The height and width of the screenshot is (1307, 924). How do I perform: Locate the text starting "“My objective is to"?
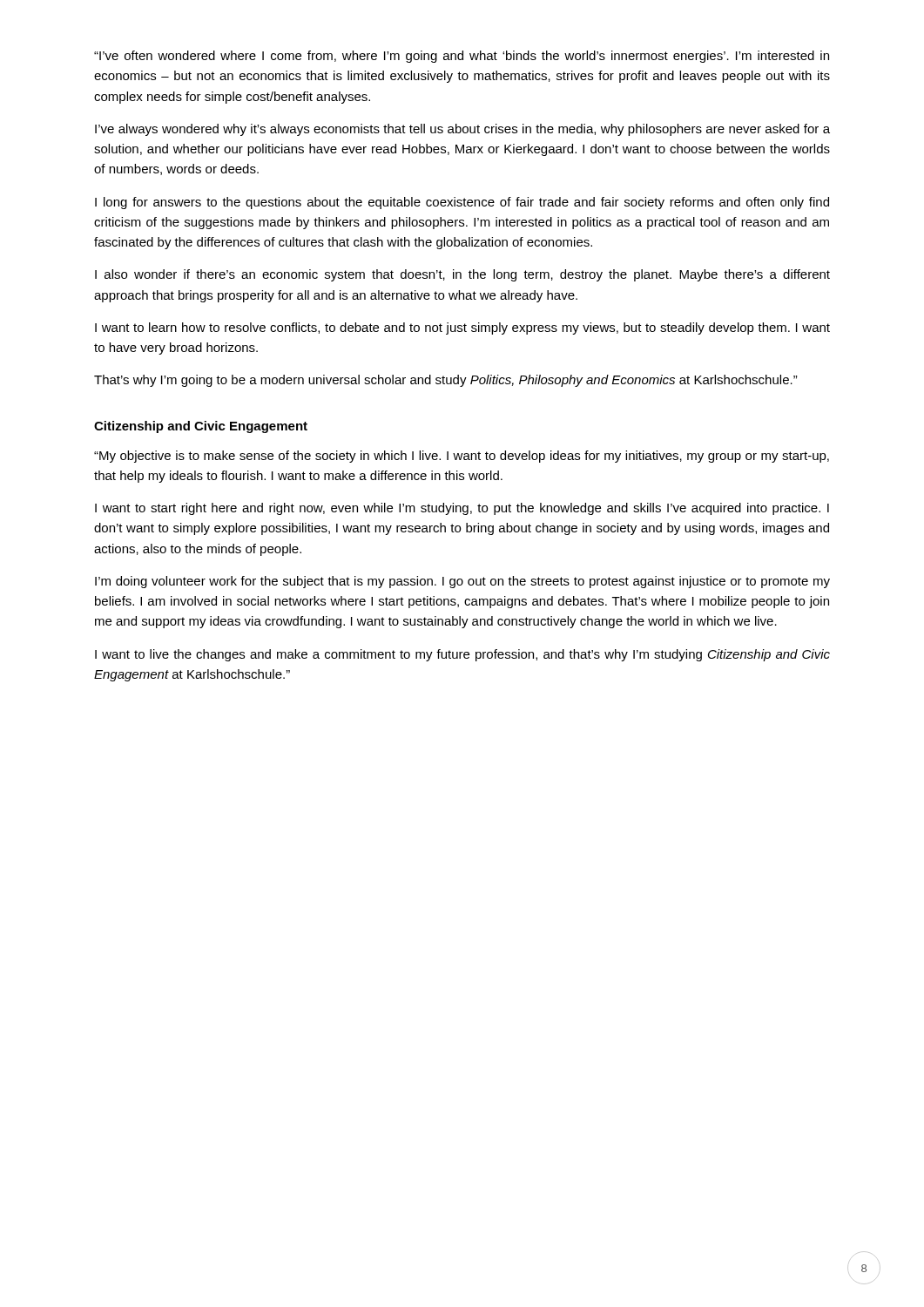pyautogui.click(x=462, y=465)
